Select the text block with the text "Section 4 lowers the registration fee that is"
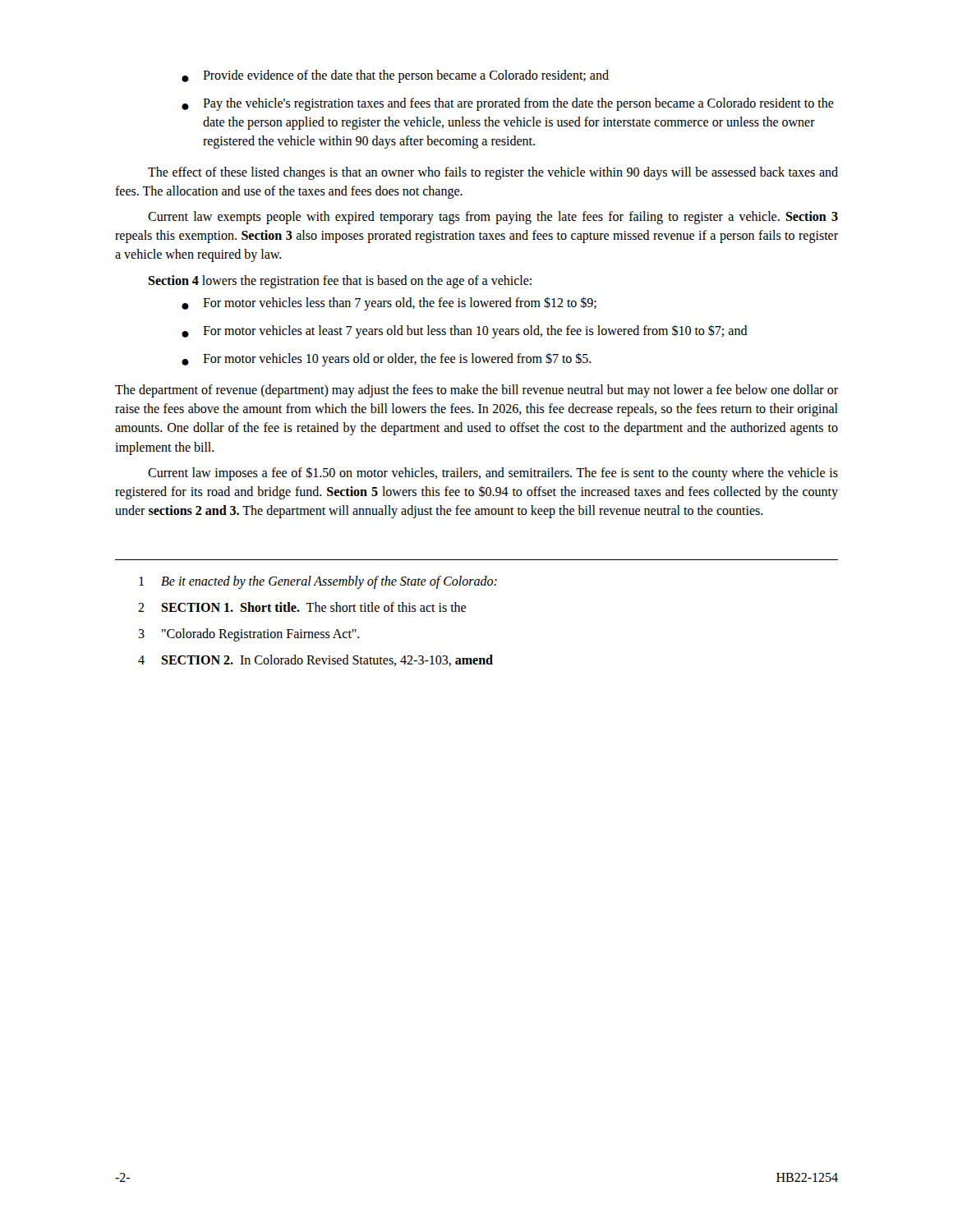Screen dimensions: 1232x953 [x=340, y=280]
